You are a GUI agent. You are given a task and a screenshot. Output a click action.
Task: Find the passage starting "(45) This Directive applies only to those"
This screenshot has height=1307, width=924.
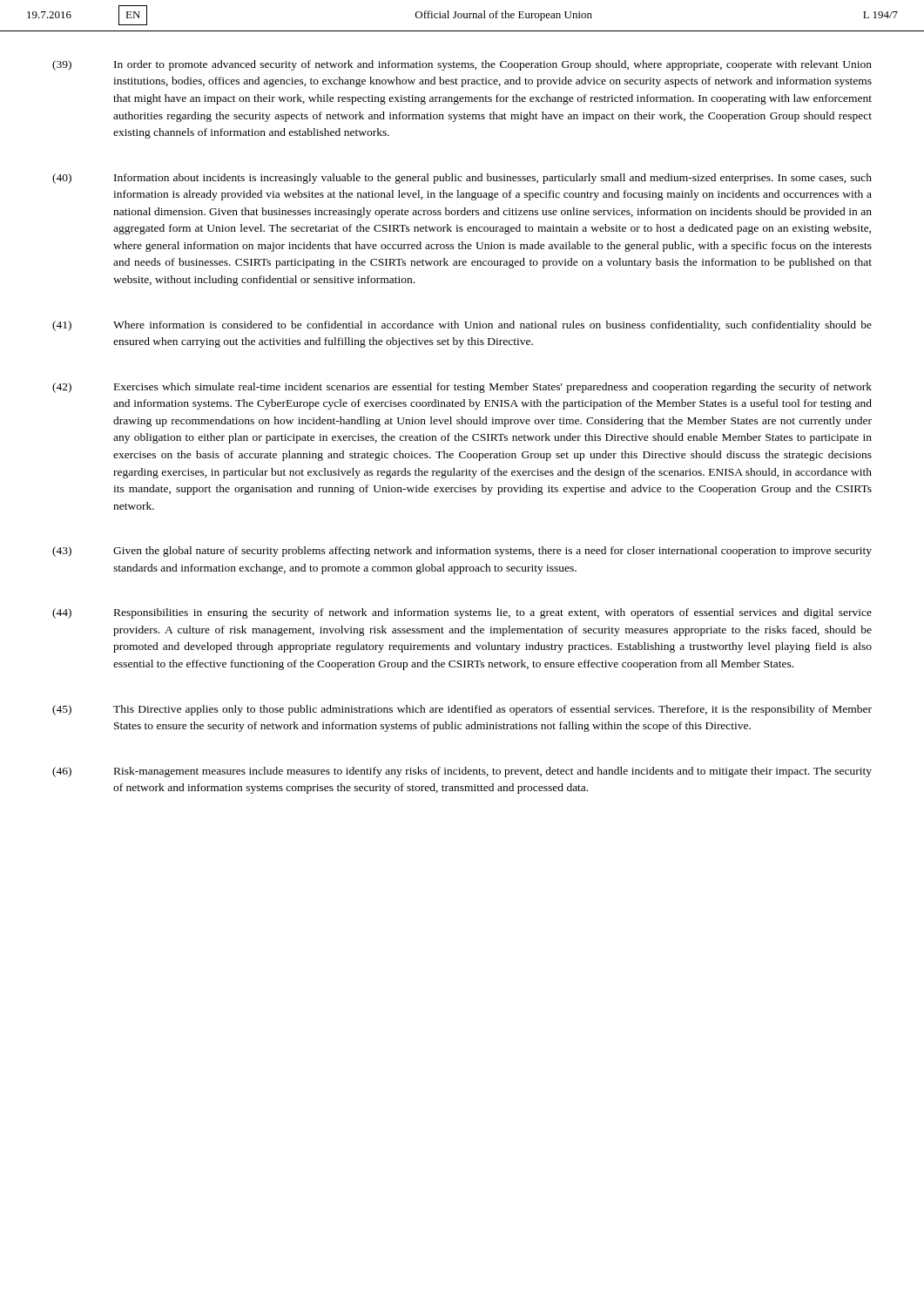tap(462, 717)
